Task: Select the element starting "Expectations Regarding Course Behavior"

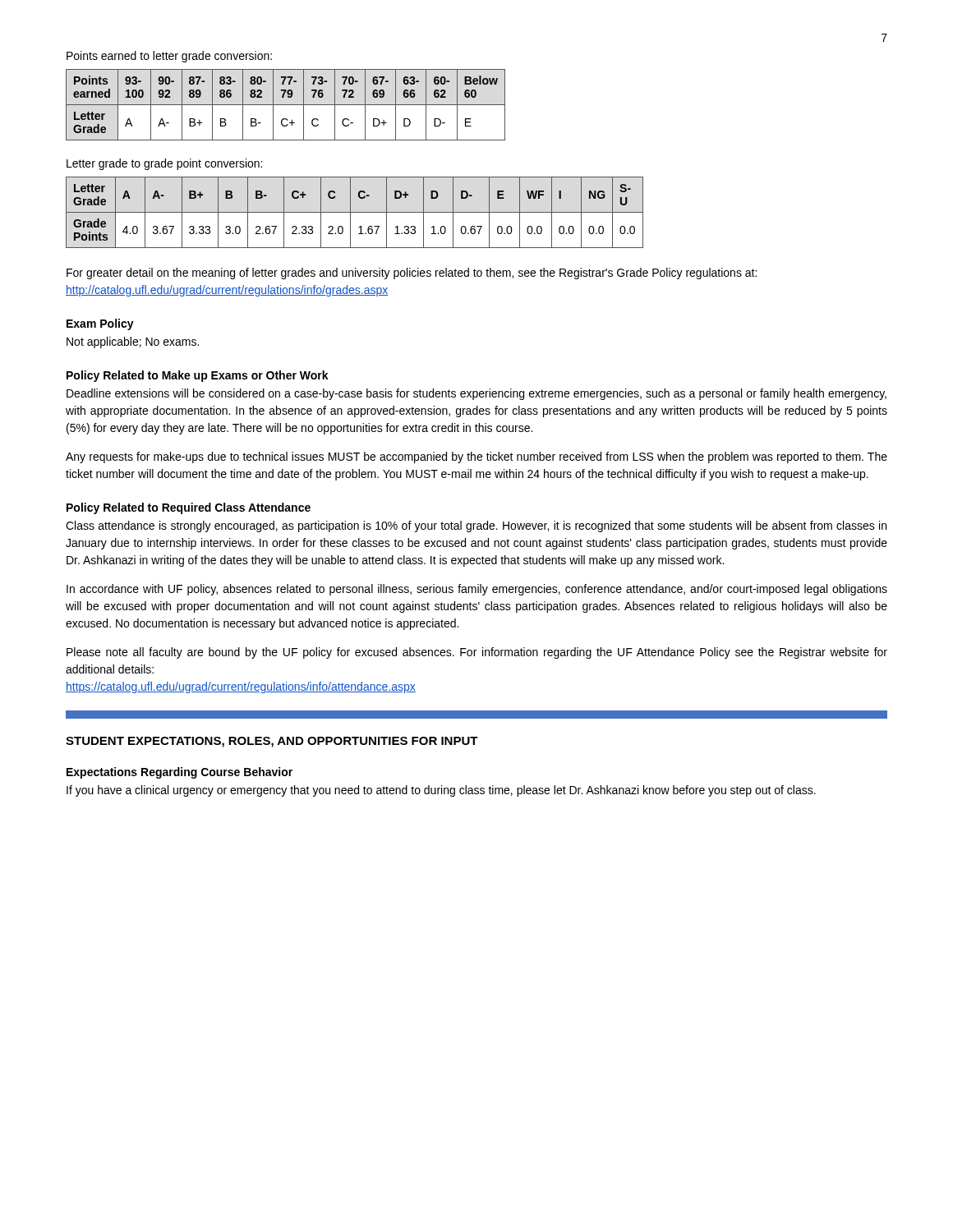Action: click(x=179, y=772)
